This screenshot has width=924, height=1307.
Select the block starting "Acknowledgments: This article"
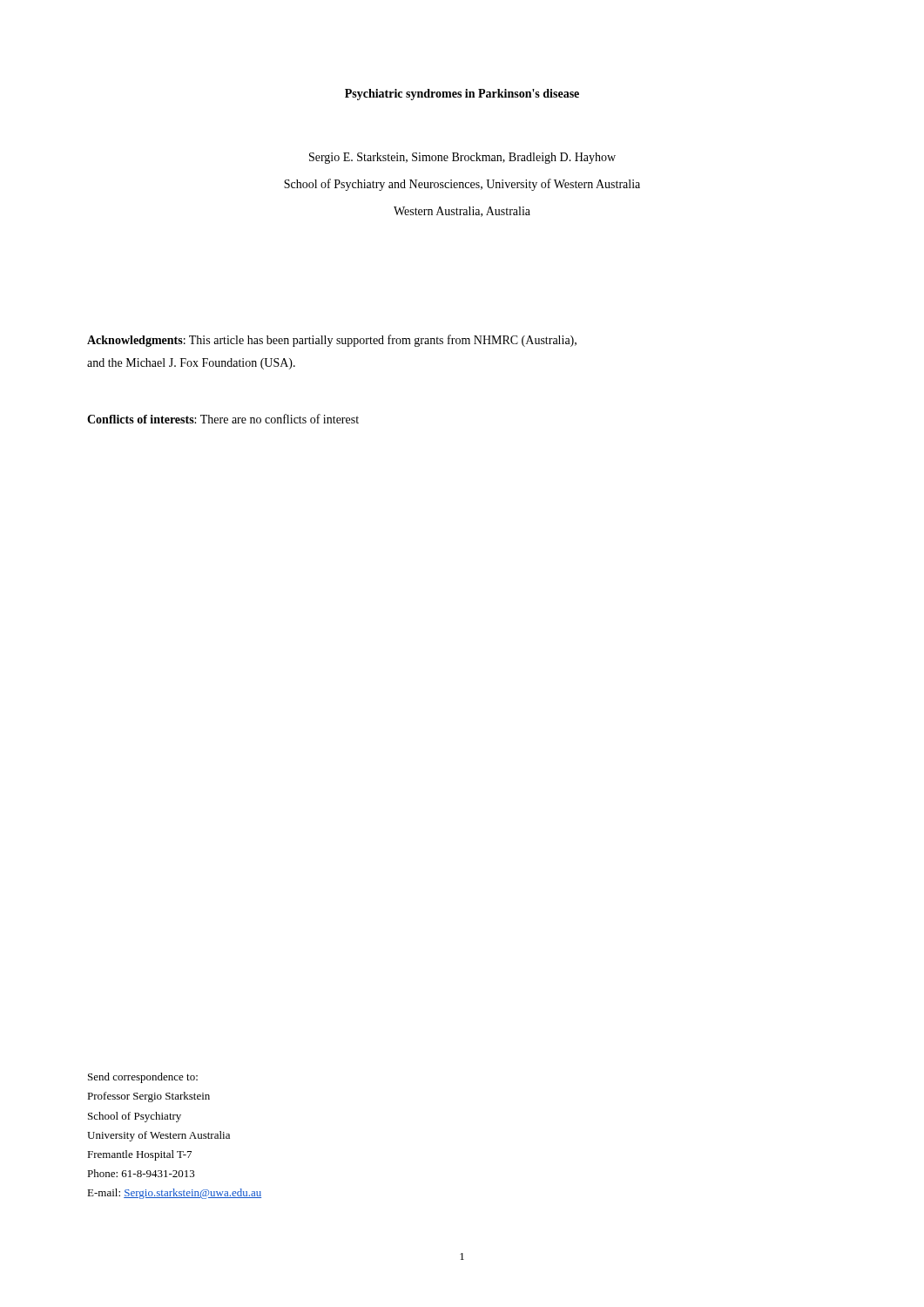point(332,352)
